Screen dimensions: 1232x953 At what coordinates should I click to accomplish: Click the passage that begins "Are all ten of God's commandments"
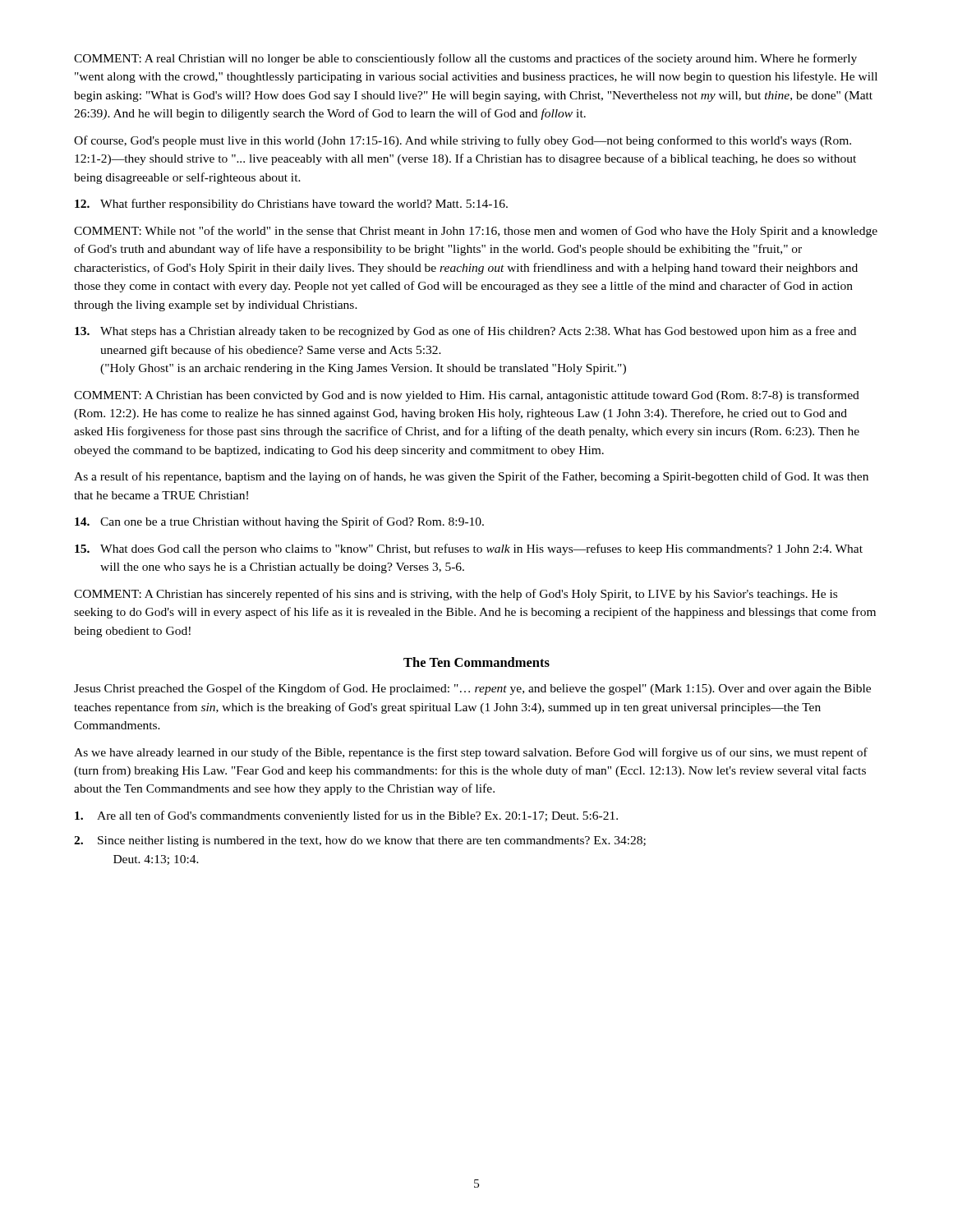[x=476, y=816]
